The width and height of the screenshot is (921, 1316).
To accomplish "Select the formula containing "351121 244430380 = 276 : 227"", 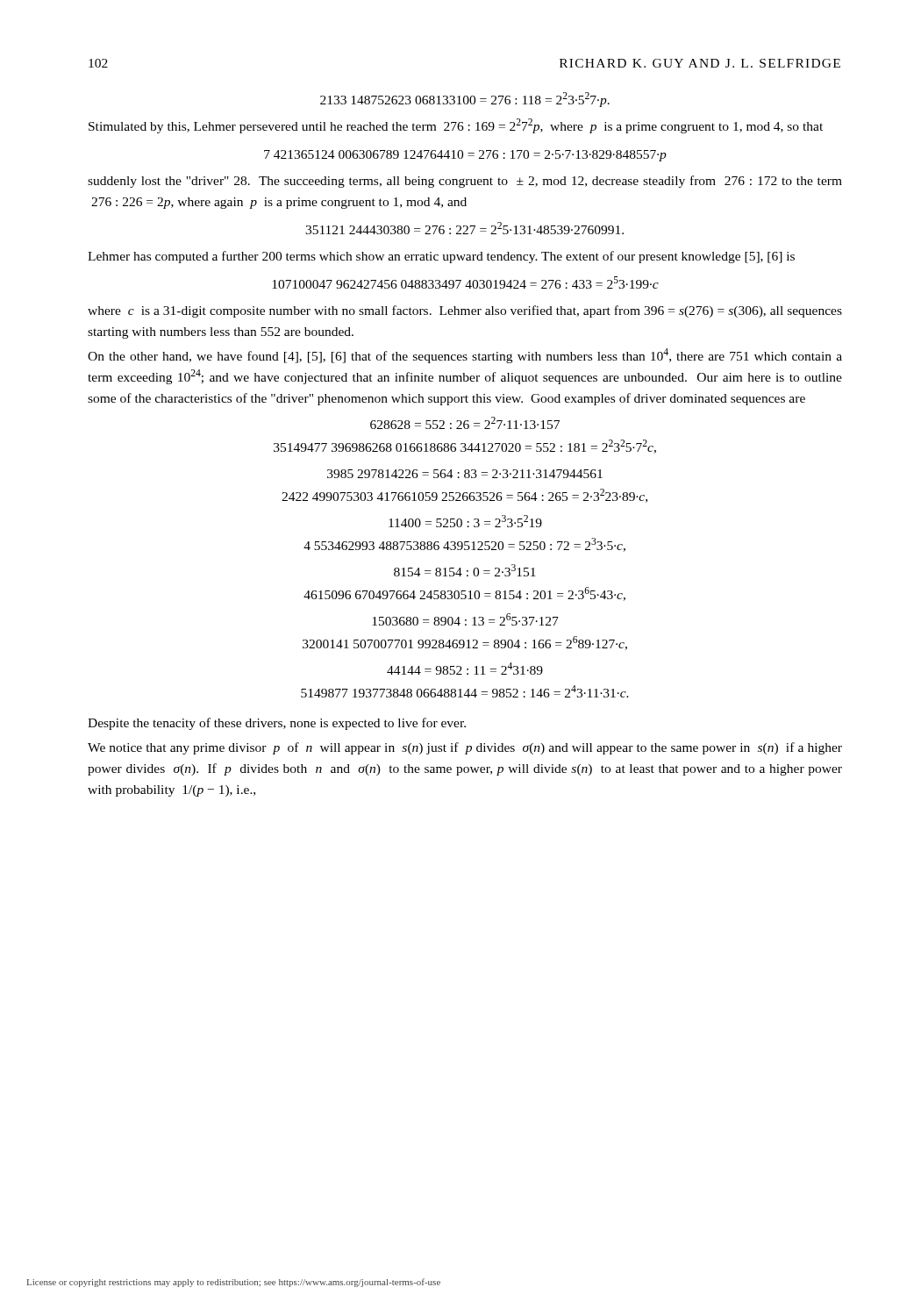I will [x=465, y=229].
